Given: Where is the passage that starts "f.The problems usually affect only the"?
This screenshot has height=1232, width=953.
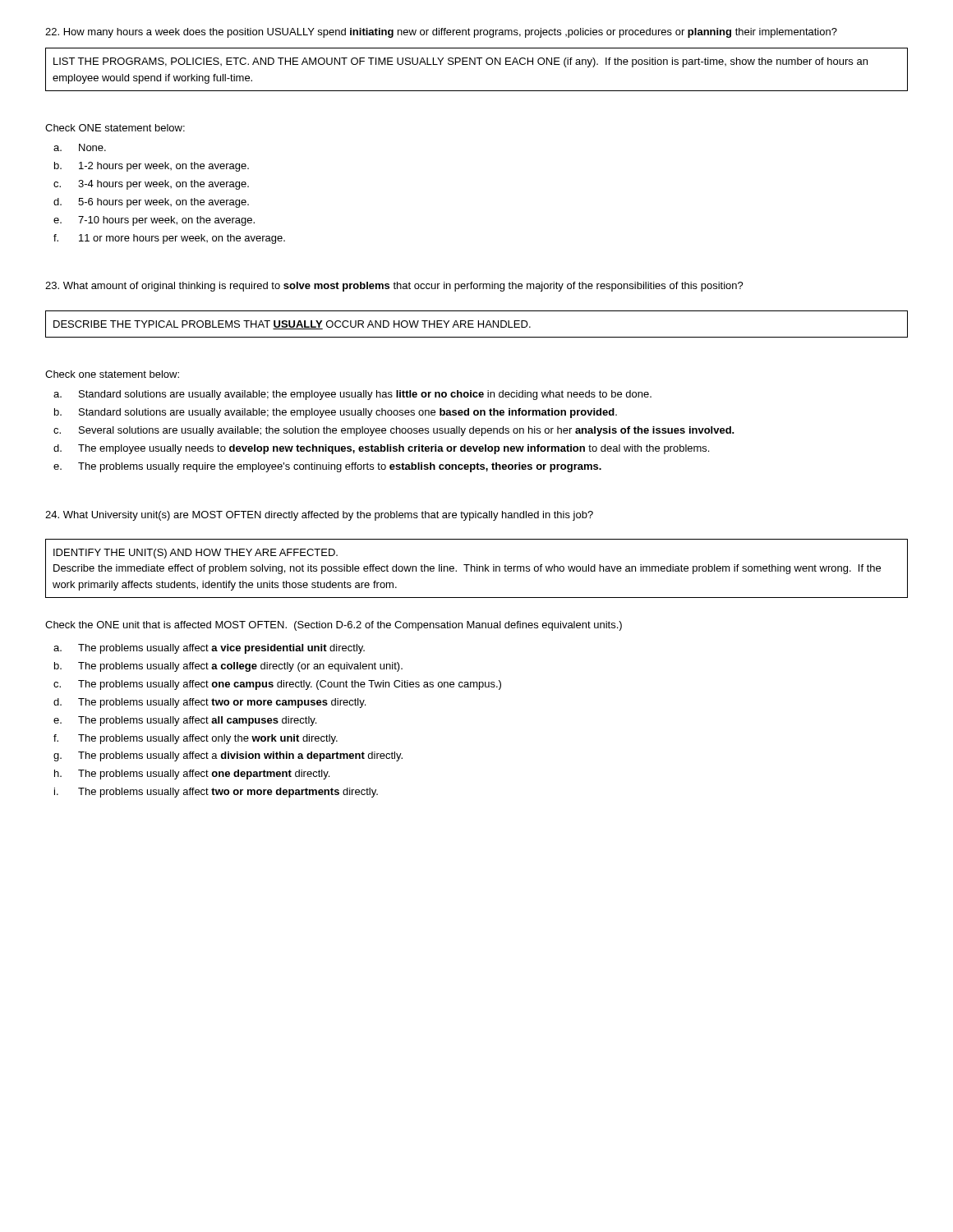Looking at the screenshot, I should pyautogui.click(x=196, y=738).
